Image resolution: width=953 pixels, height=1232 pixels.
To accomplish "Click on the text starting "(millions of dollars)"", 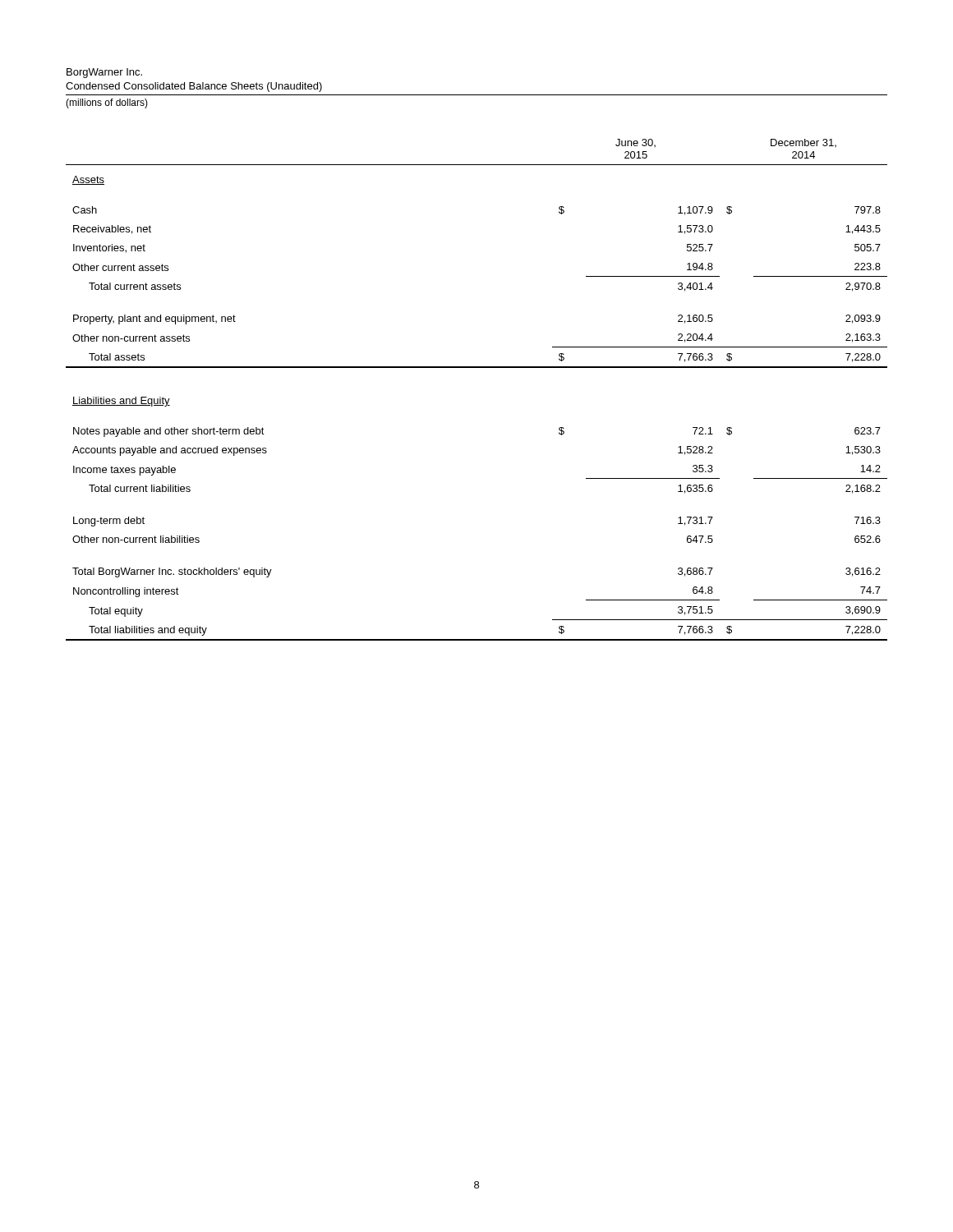I will pyautogui.click(x=107, y=103).
